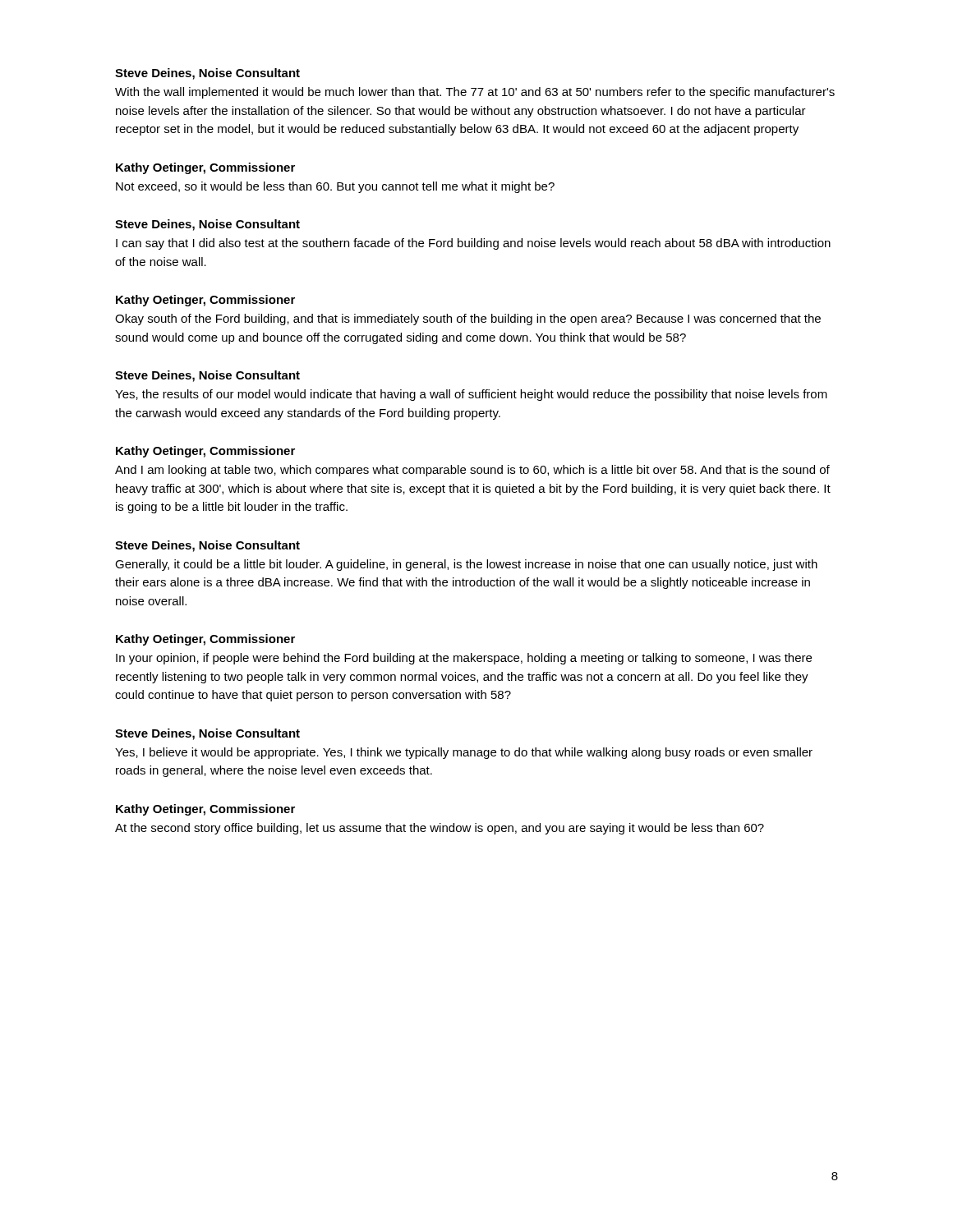Navigate to the element starting "Not exceed, so it would be less"

point(335,186)
